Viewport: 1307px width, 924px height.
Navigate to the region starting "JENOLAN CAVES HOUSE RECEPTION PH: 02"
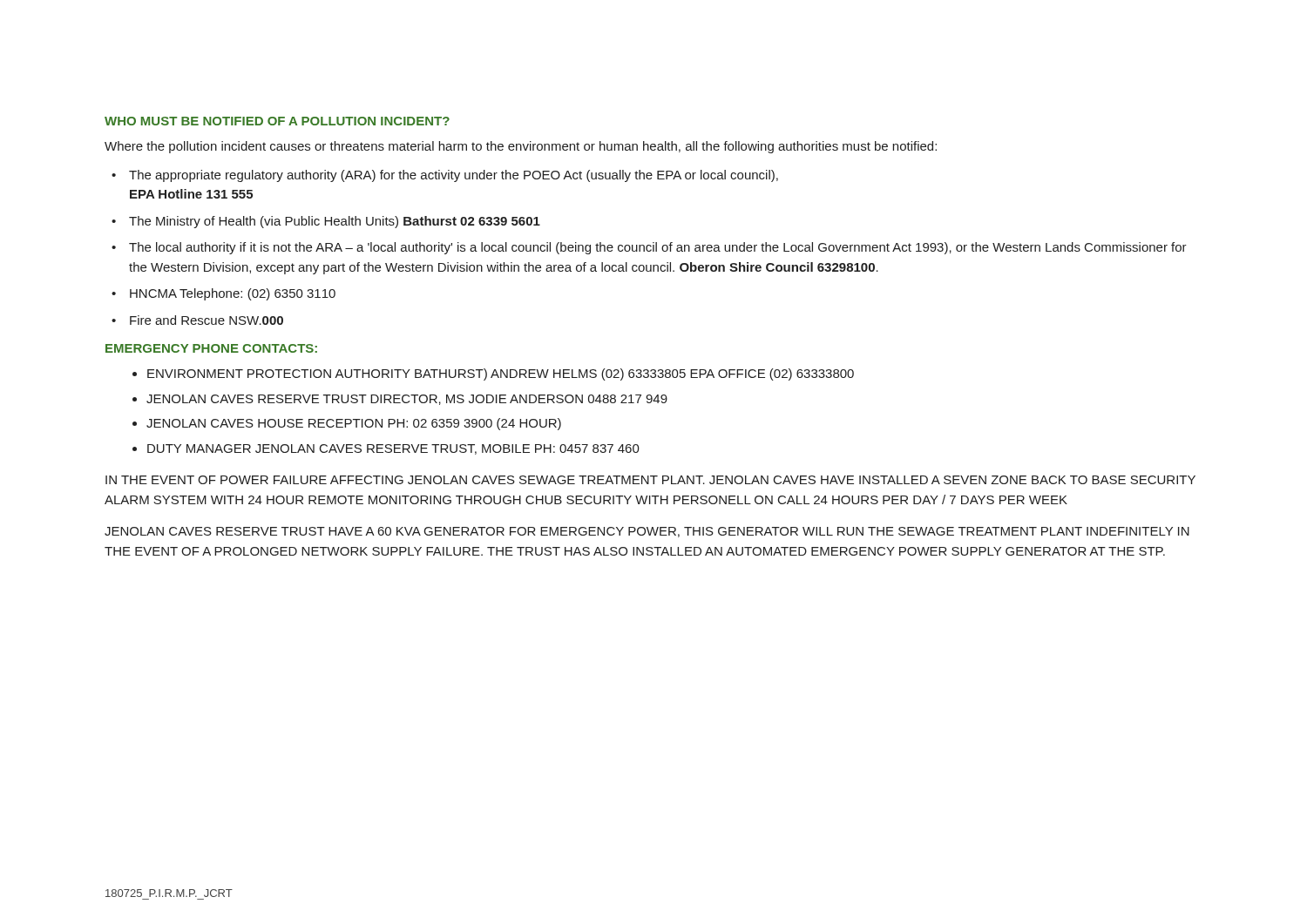pyautogui.click(x=354, y=423)
